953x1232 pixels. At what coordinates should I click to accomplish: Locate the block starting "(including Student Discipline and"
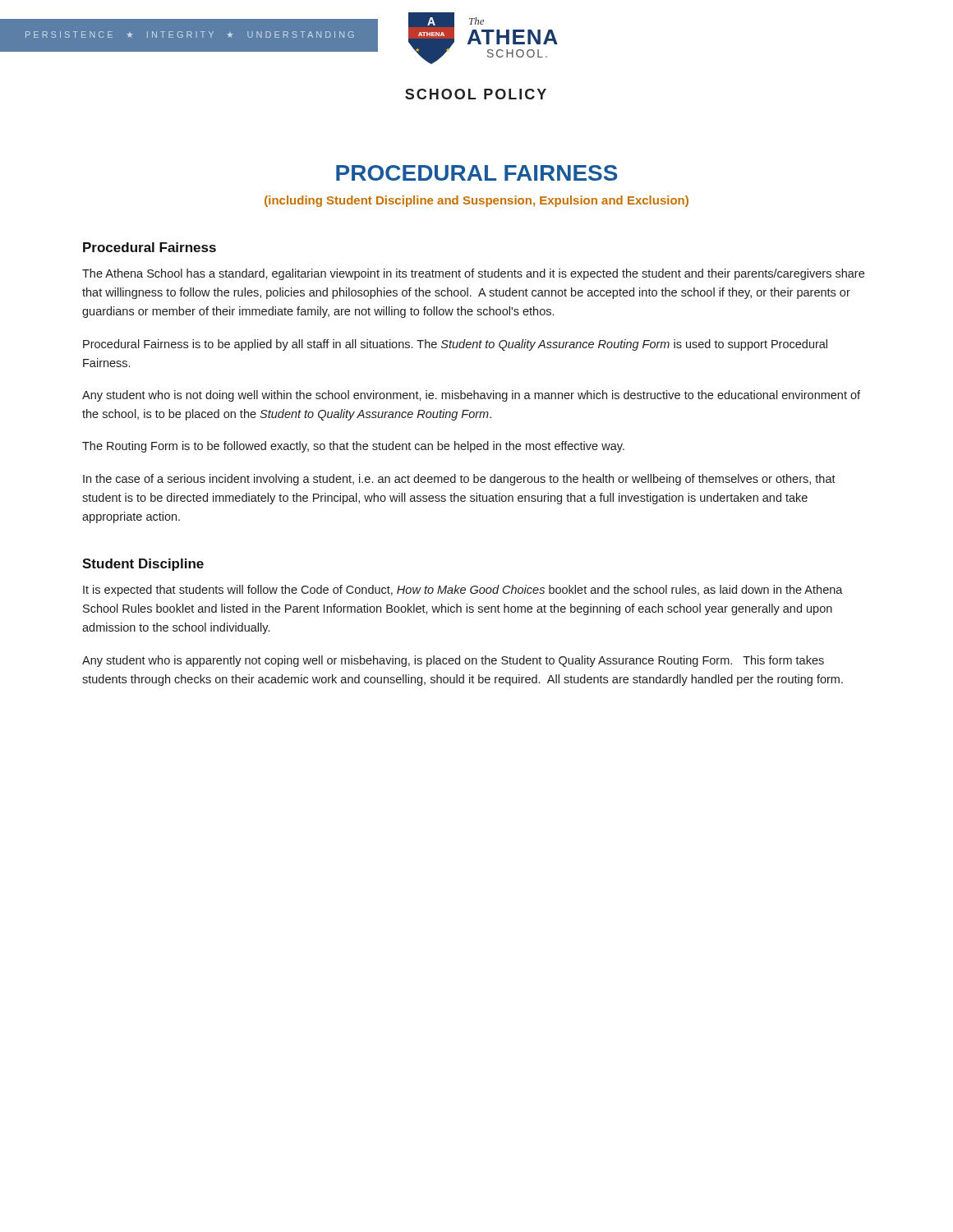tap(476, 200)
